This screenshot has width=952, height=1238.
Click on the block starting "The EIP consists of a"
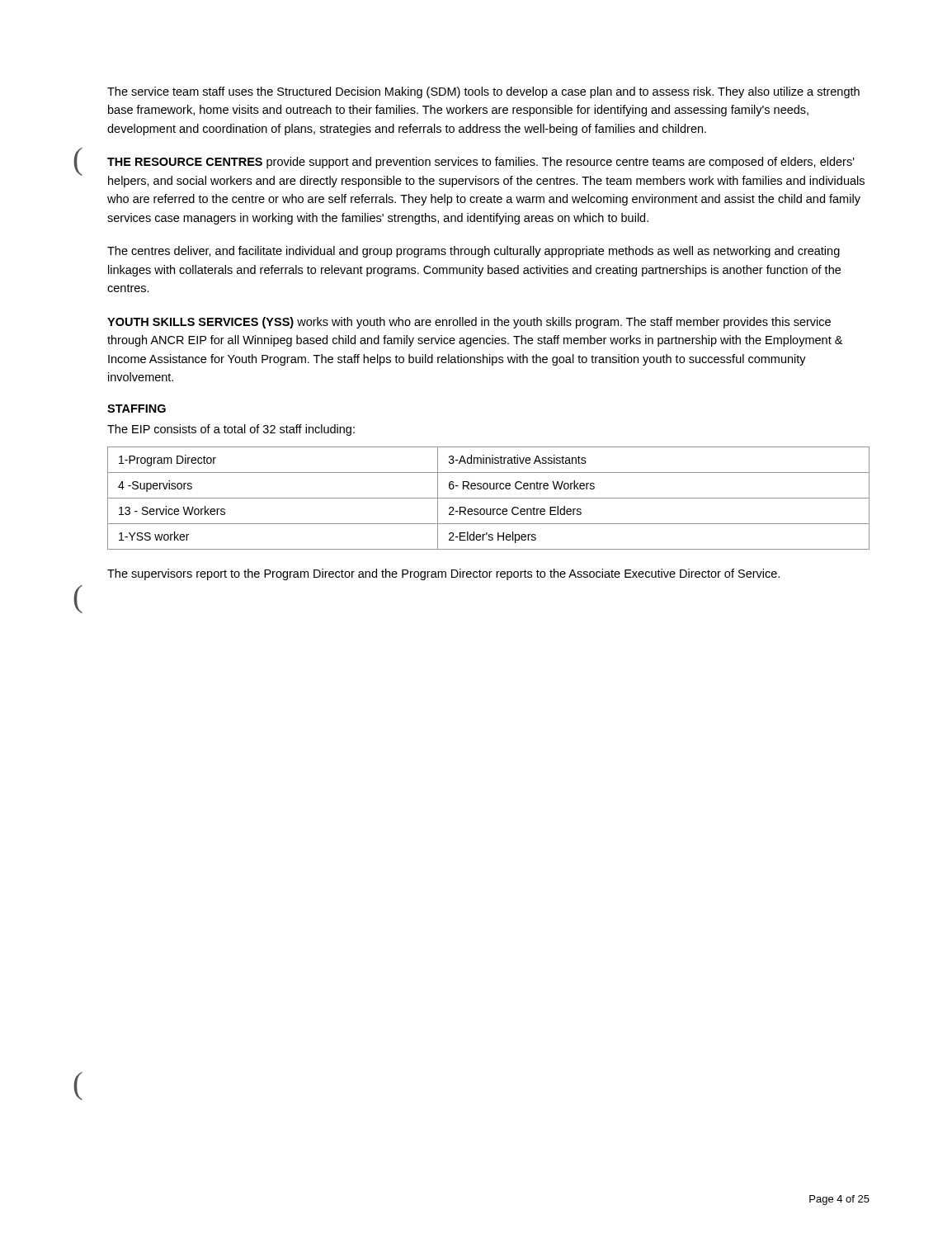click(x=231, y=429)
